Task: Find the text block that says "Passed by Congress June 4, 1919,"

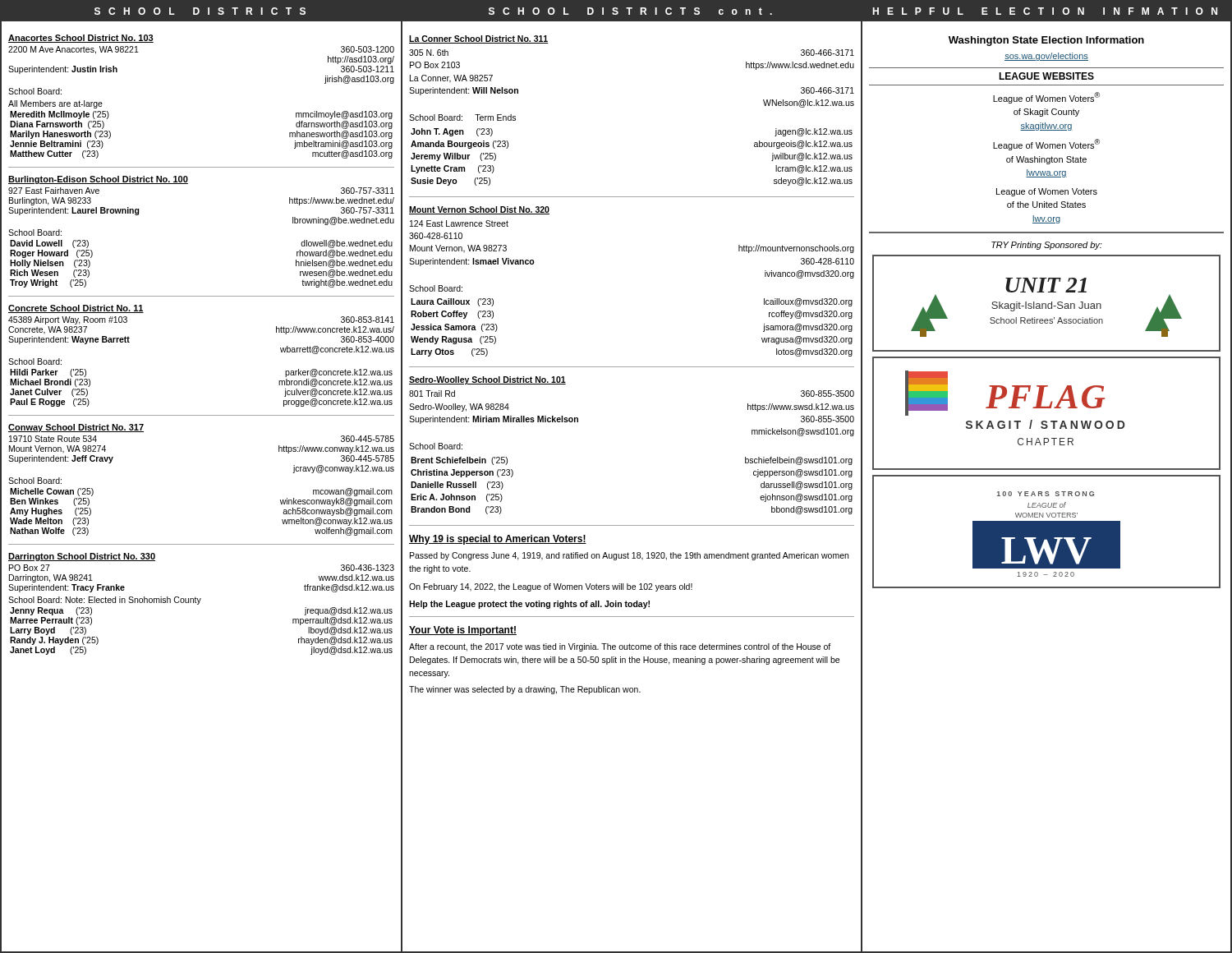Action: point(629,562)
